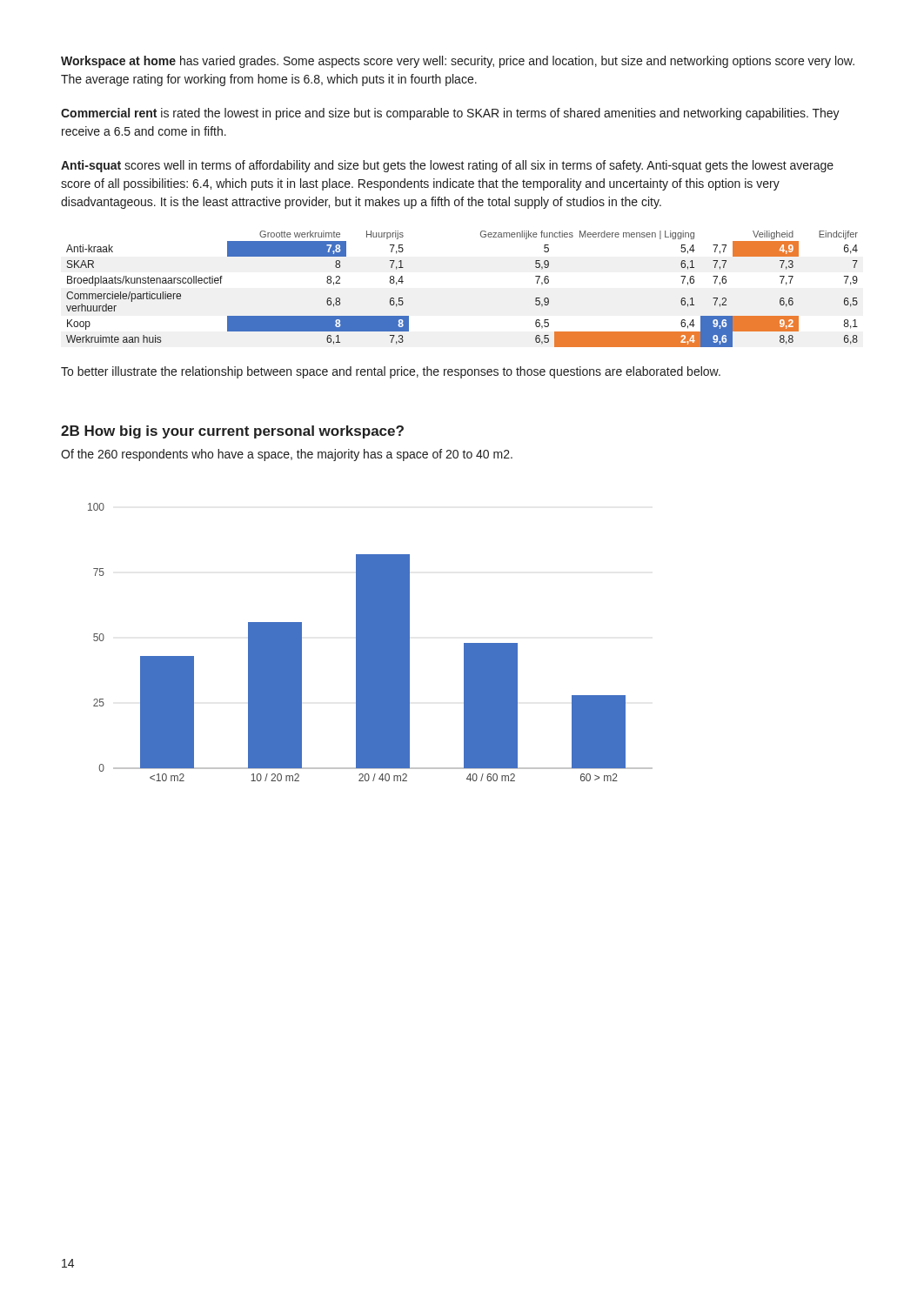The image size is (924, 1305).
Task: Locate the section header that says "2B How big is"
Action: pyautogui.click(x=233, y=431)
